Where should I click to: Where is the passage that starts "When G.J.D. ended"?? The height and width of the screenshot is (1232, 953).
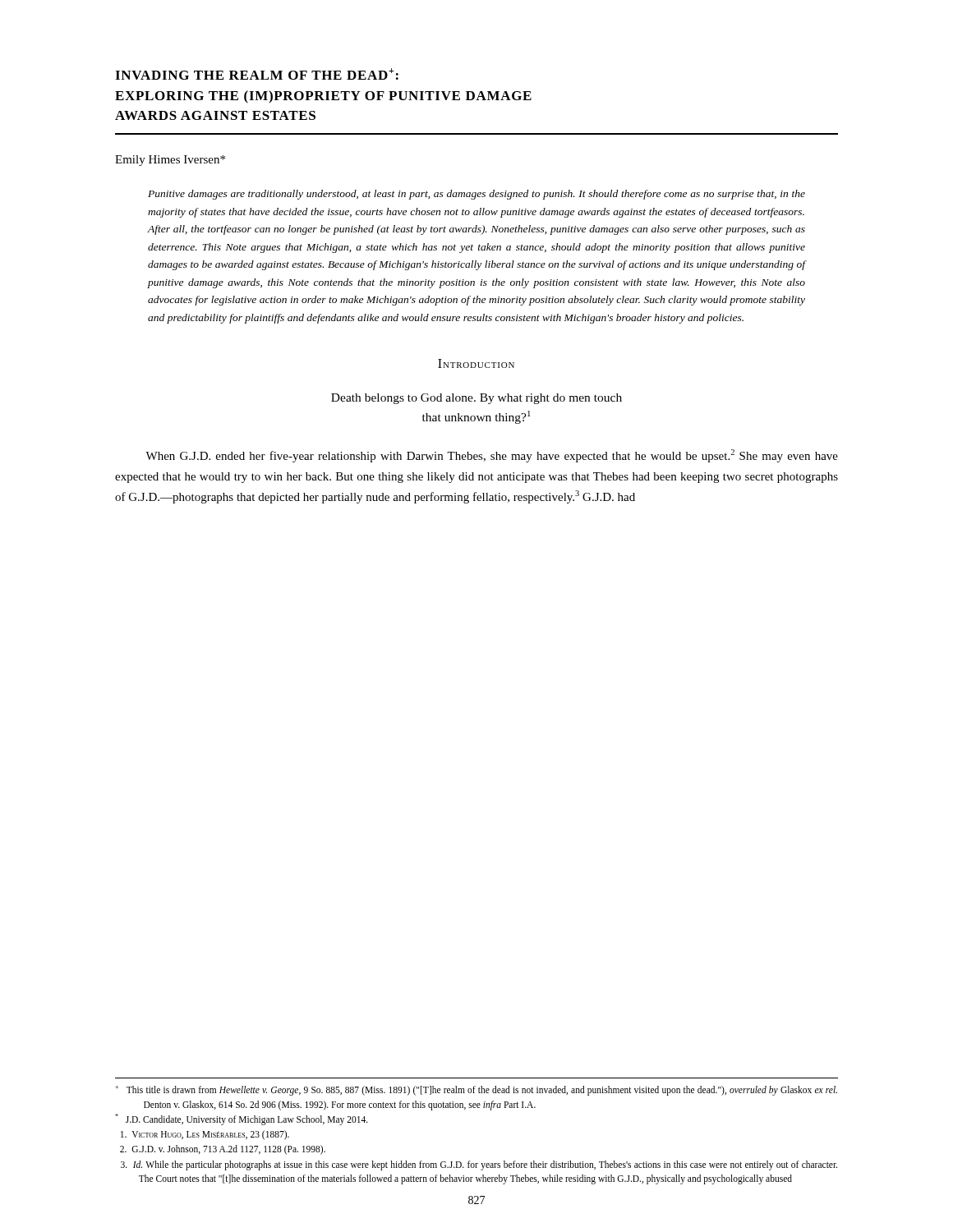click(x=476, y=476)
